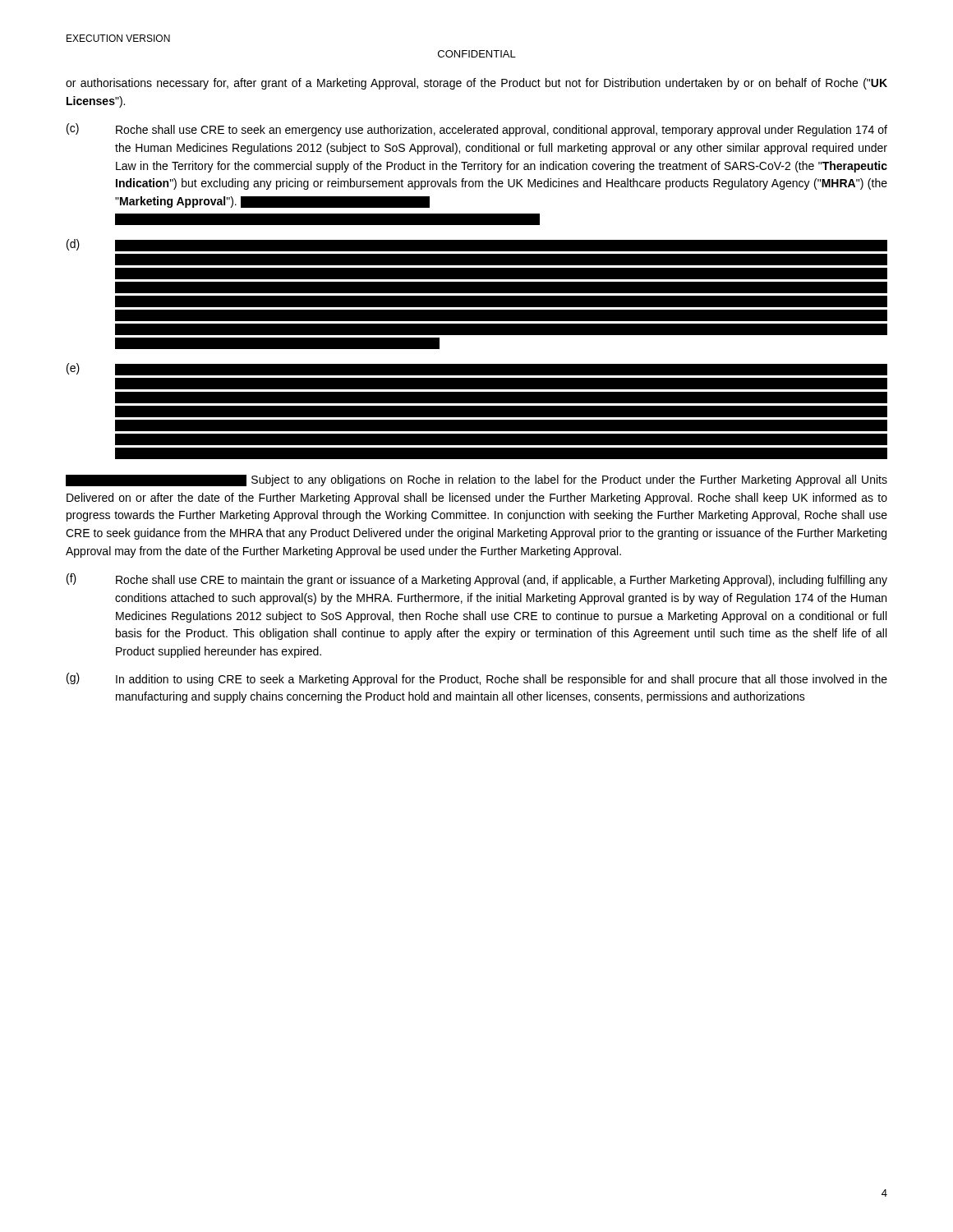Image resolution: width=953 pixels, height=1232 pixels.
Task: Locate the text block with the text "(f) Roche shall use CRE"
Action: (476, 616)
